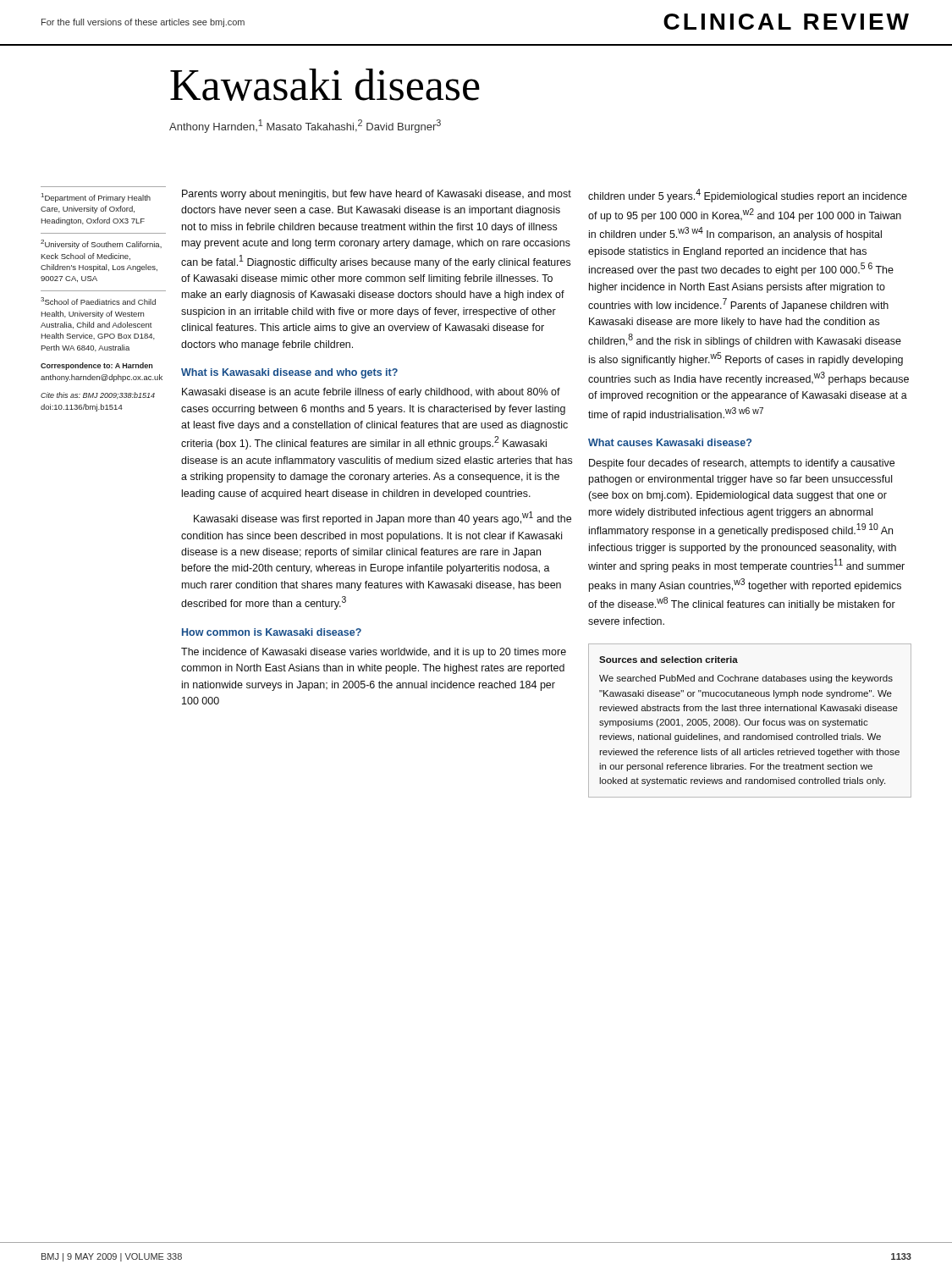The image size is (952, 1270).
Task: Point to the block beginning "children under 5 years.4 Epidemiological studies report"
Action: click(x=750, y=305)
